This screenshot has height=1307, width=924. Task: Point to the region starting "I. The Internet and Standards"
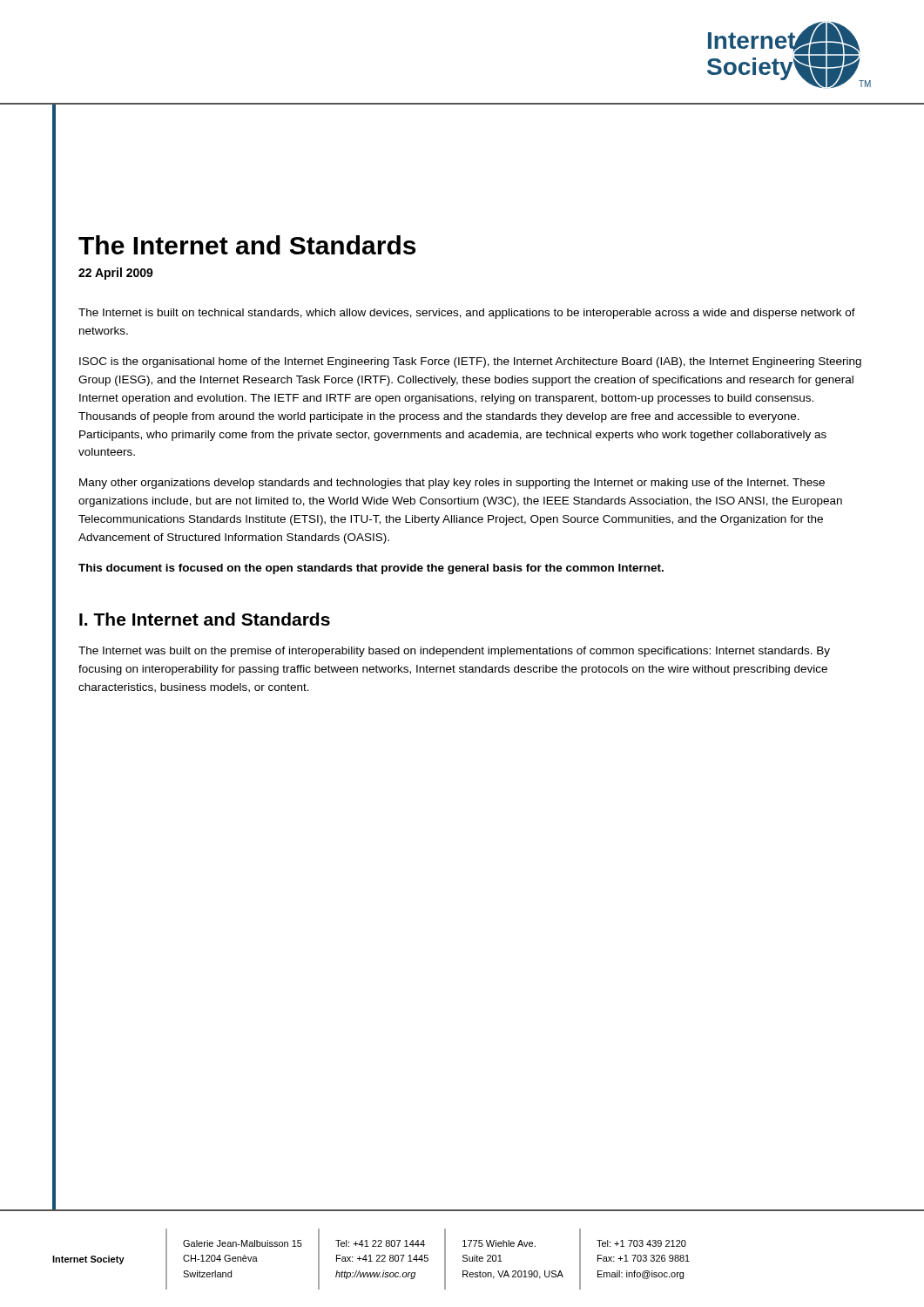(205, 619)
